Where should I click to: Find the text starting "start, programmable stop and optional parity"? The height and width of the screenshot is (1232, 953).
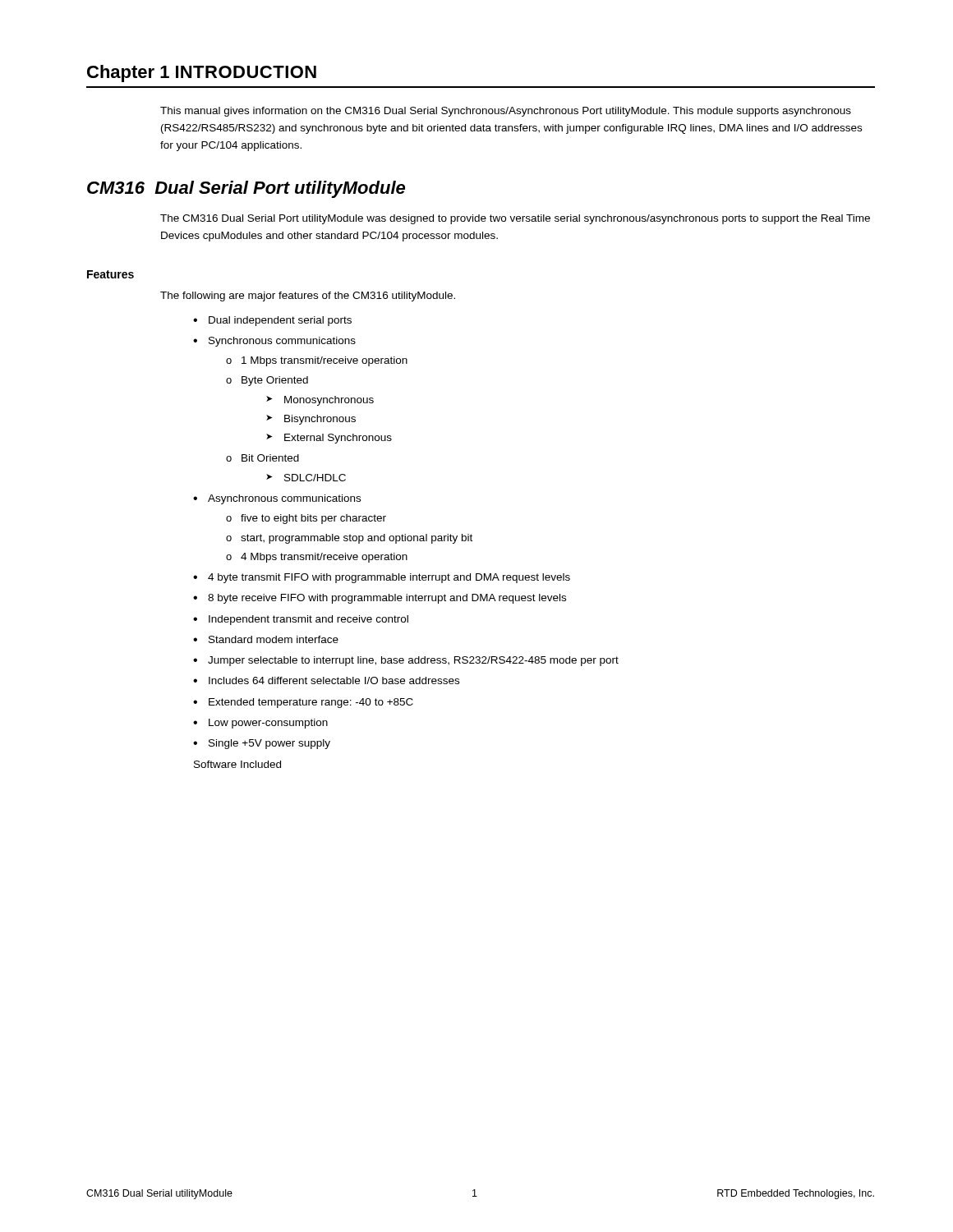coord(357,537)
